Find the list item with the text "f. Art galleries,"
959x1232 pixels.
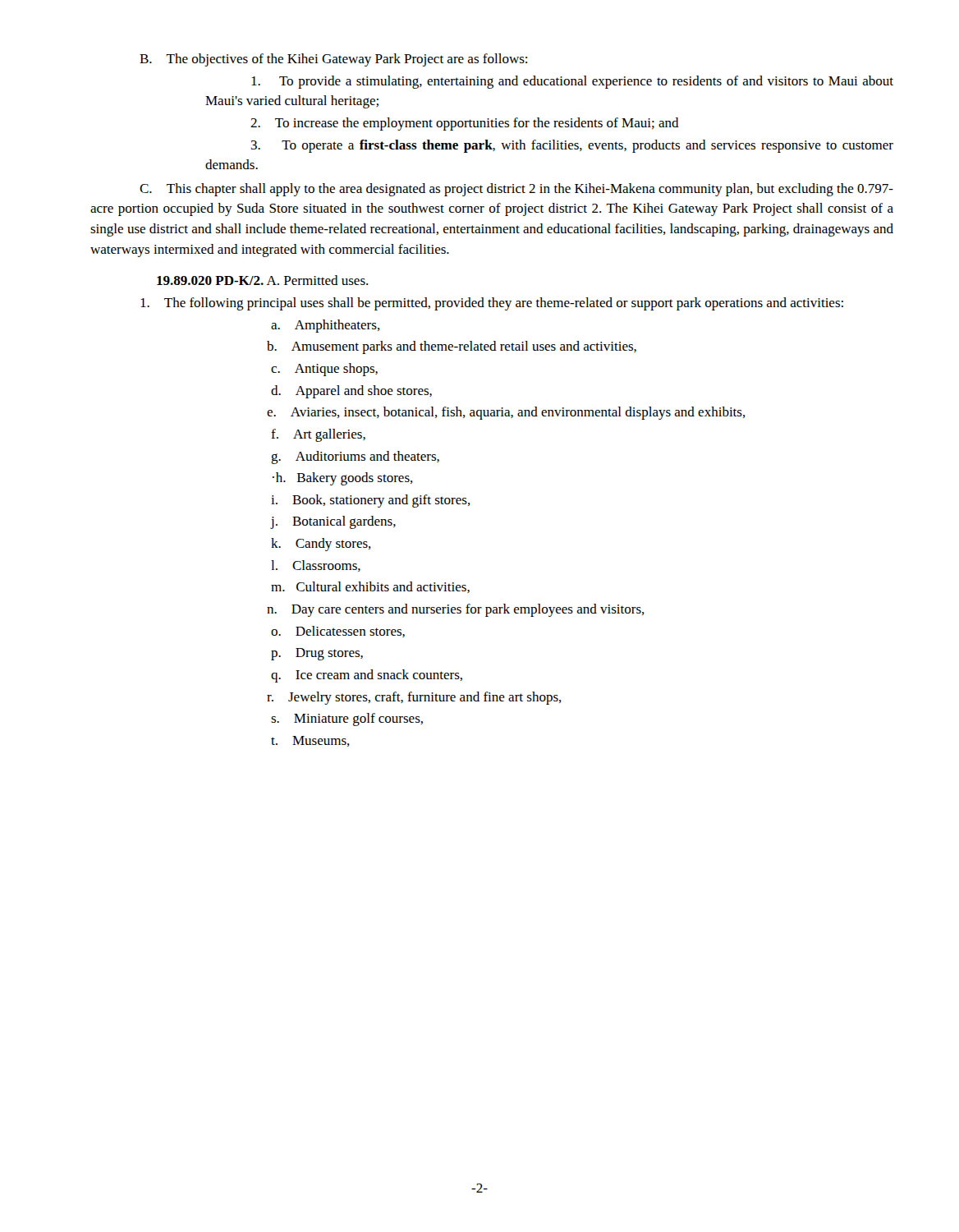coord(318,434)
